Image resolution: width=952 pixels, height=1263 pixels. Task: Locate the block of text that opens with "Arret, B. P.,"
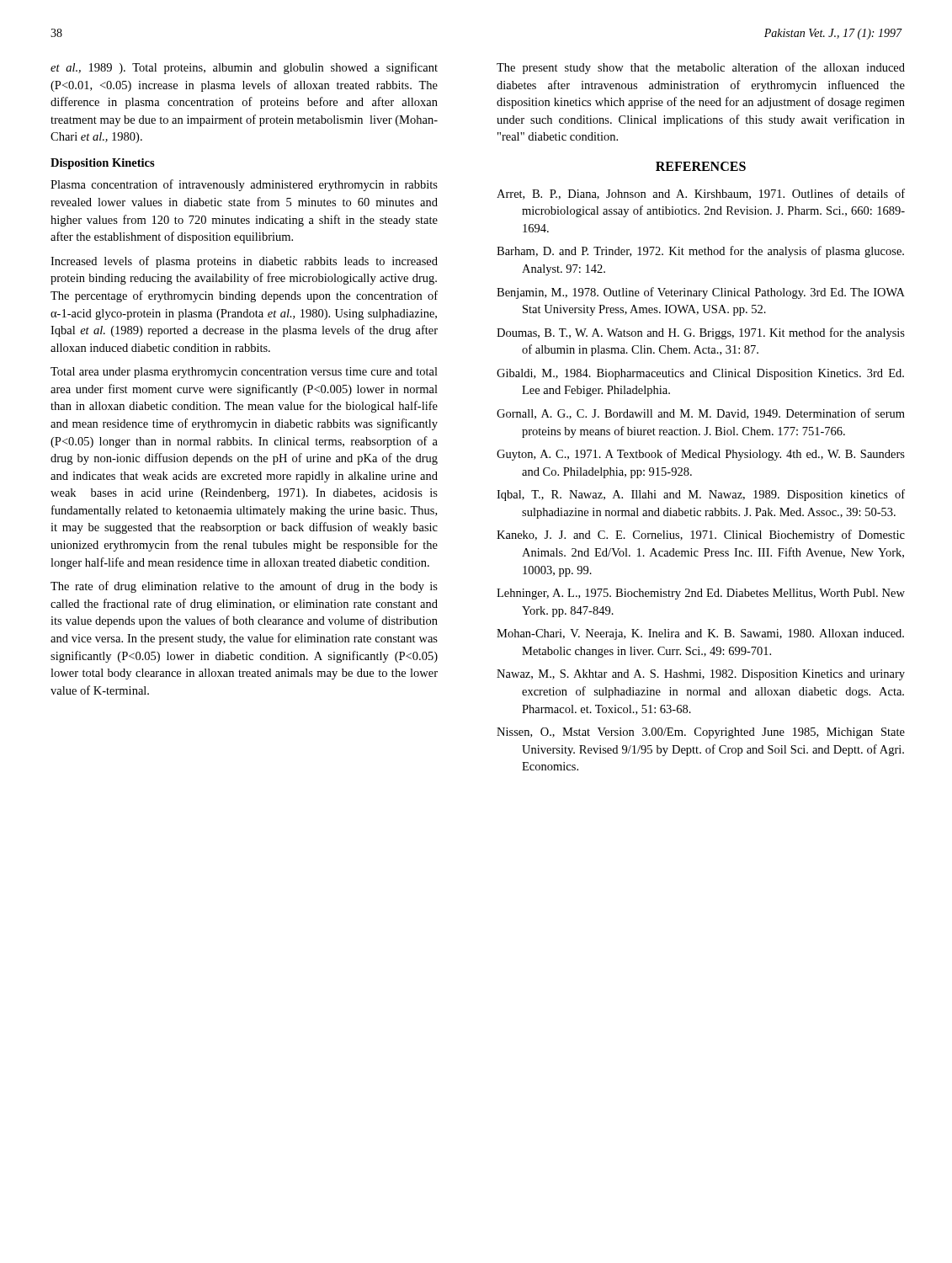(701, 211)
